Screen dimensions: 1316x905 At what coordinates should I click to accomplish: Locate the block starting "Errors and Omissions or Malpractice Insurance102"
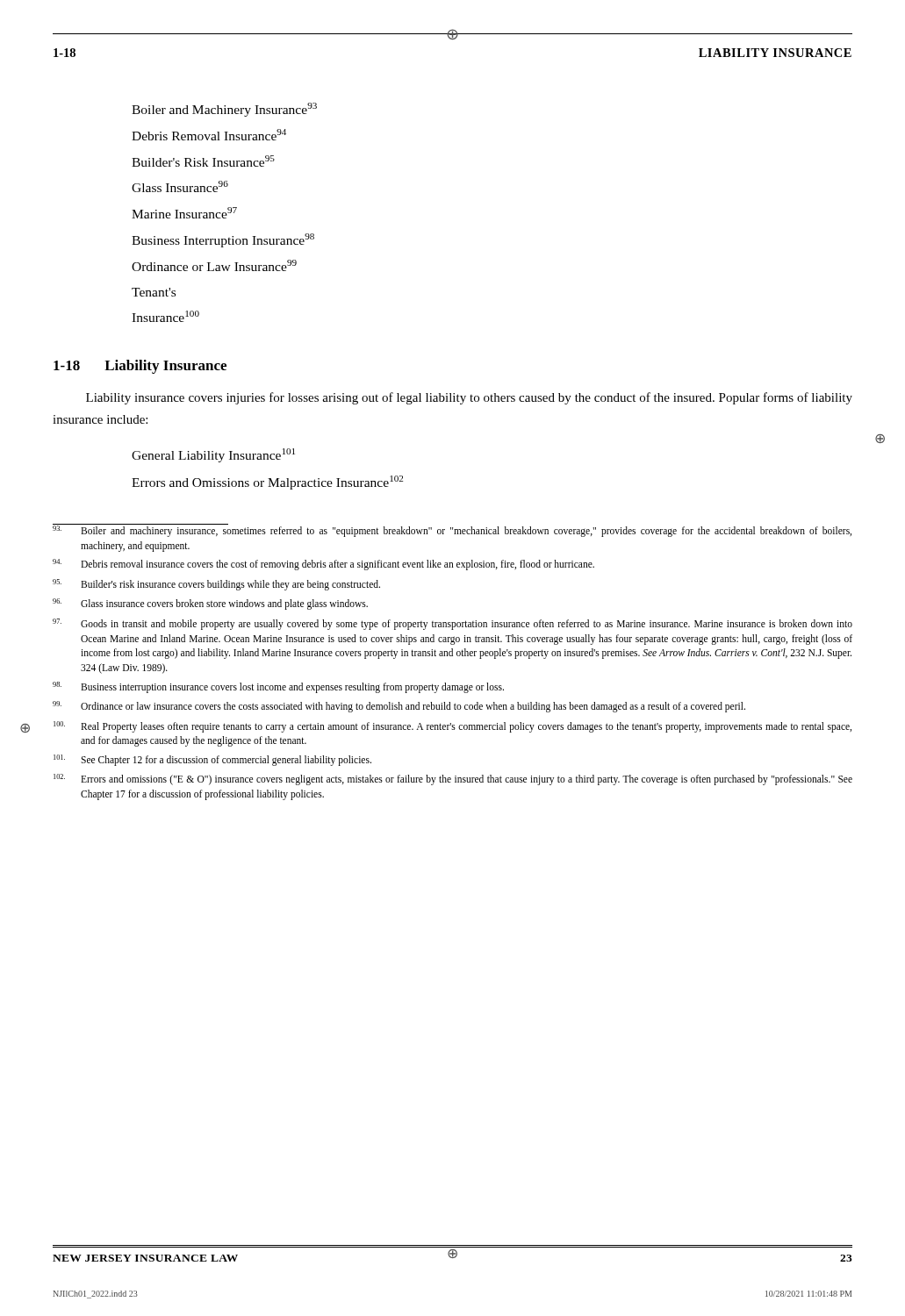tap(268, 481)
